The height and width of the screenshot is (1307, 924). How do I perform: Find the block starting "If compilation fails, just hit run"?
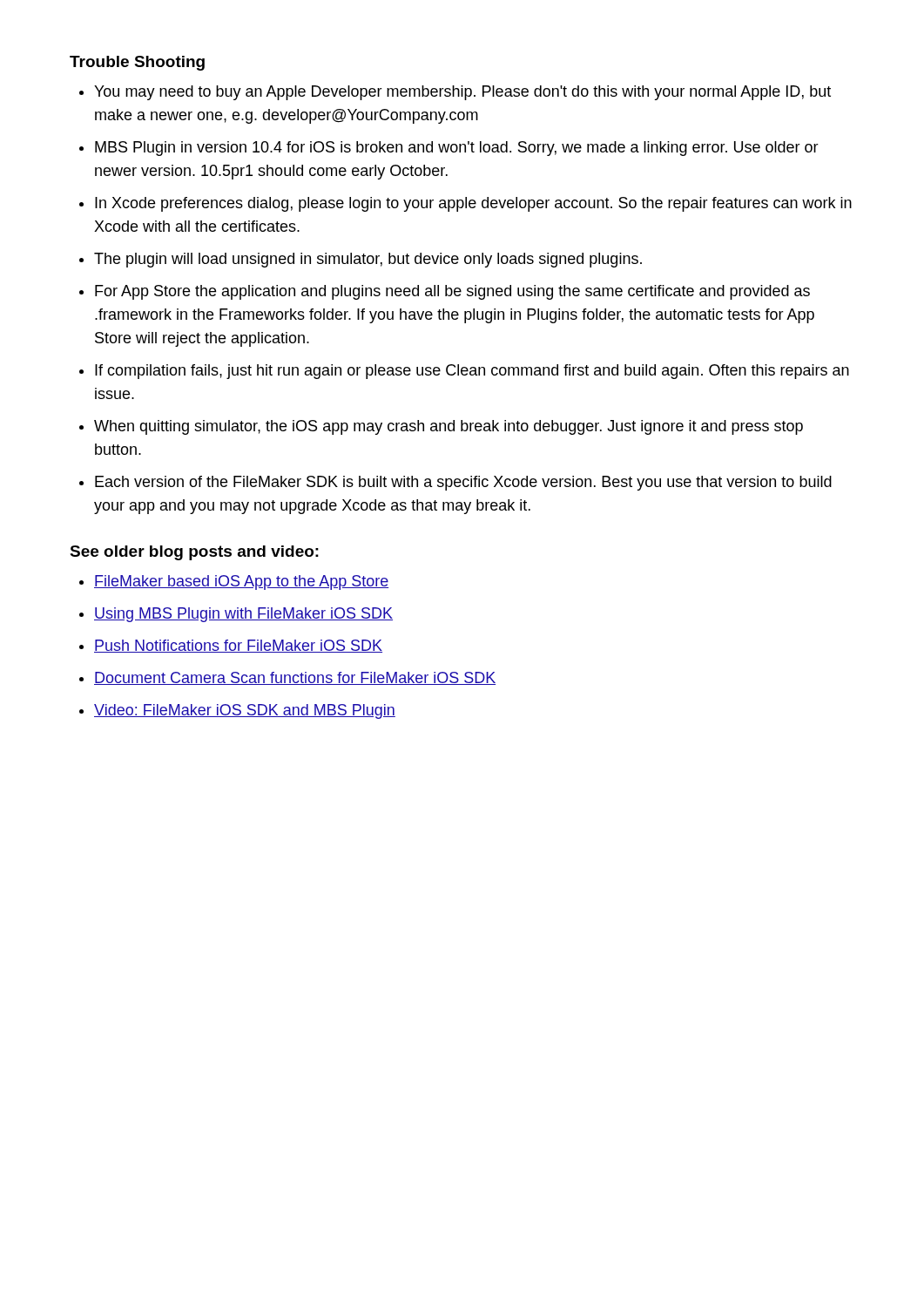pos(472,382)
